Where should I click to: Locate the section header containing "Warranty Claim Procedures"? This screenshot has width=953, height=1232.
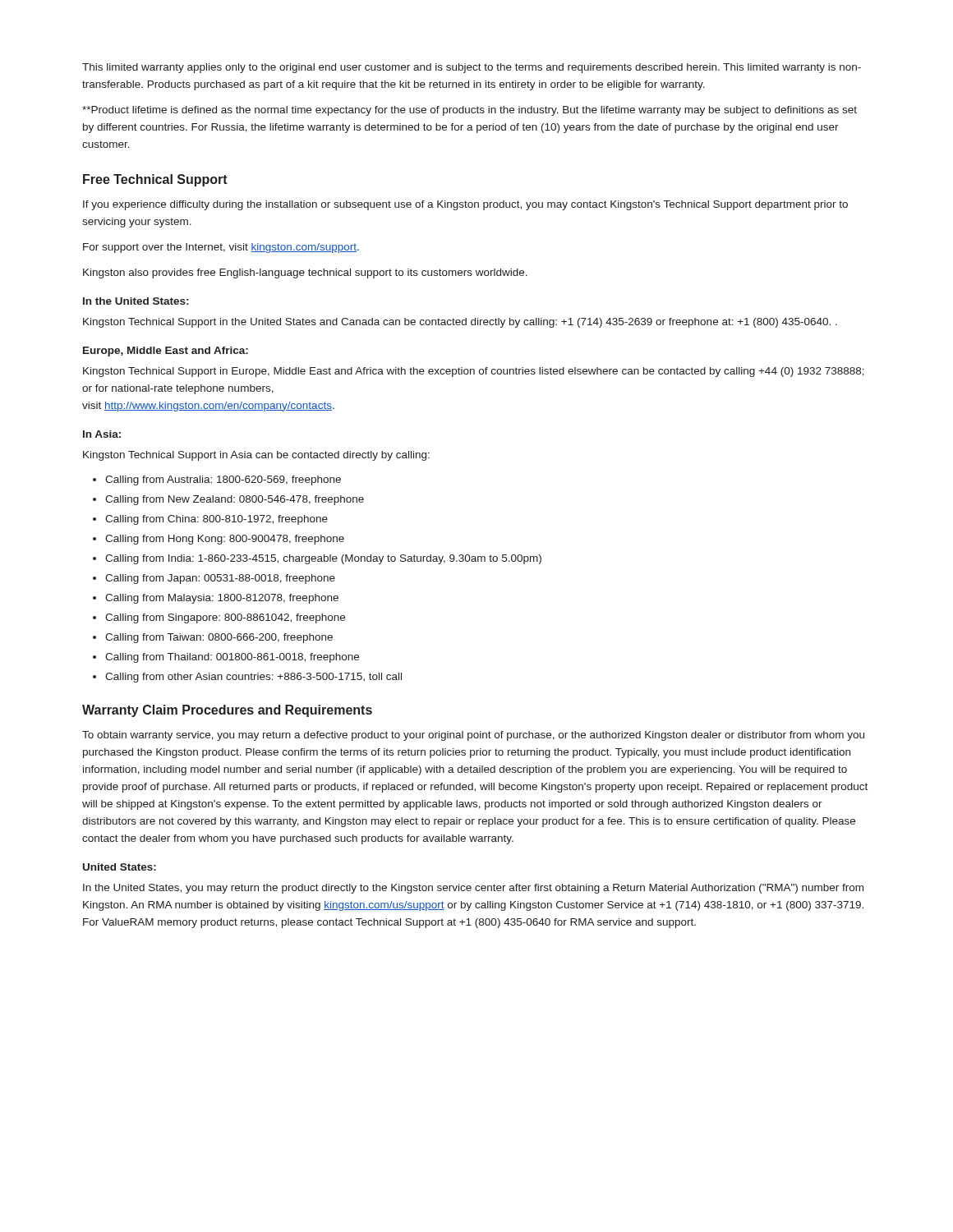pyautogui.click(x=227, y=711)
